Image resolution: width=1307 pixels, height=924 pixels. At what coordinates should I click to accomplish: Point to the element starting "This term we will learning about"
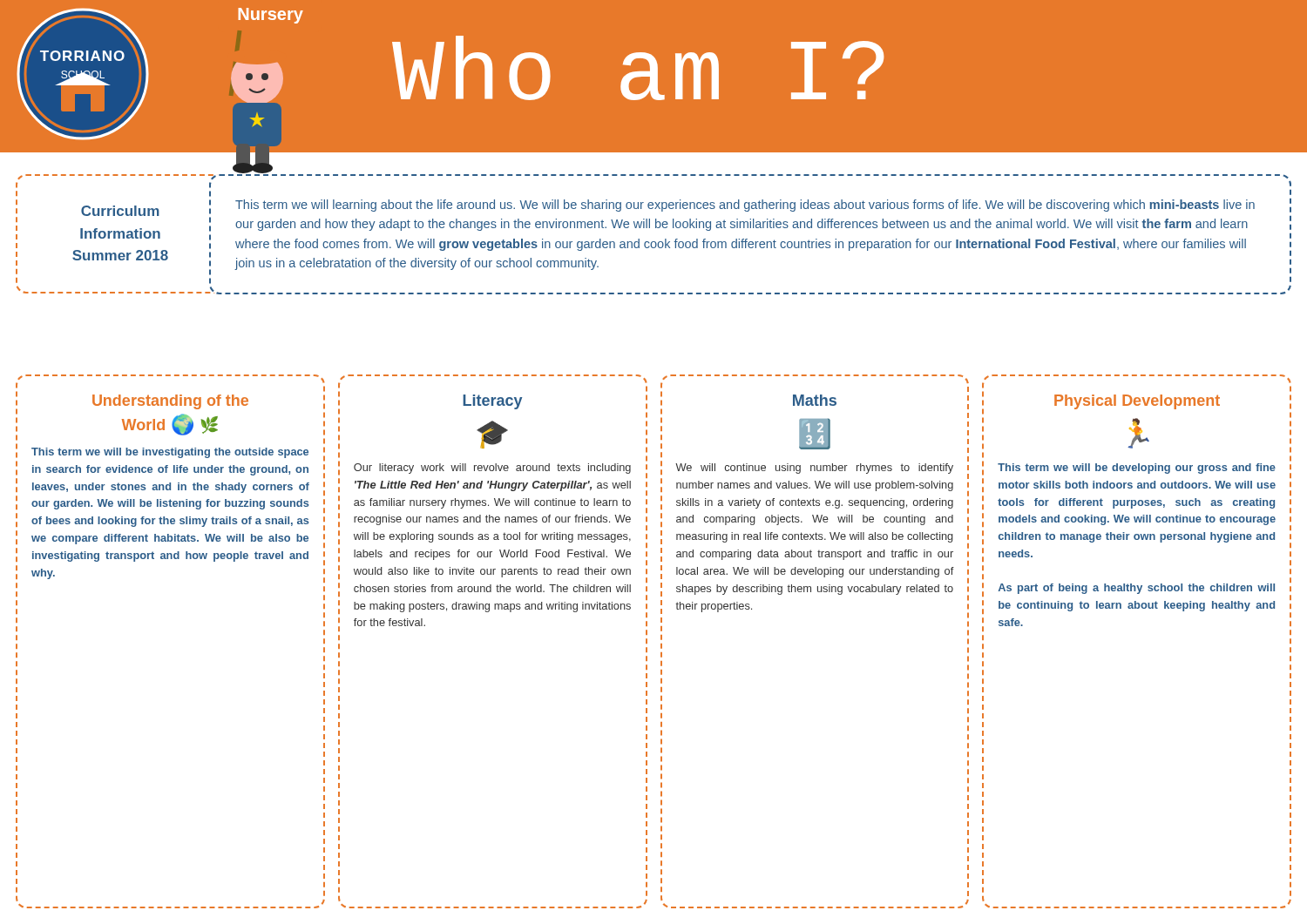(750, 234)
